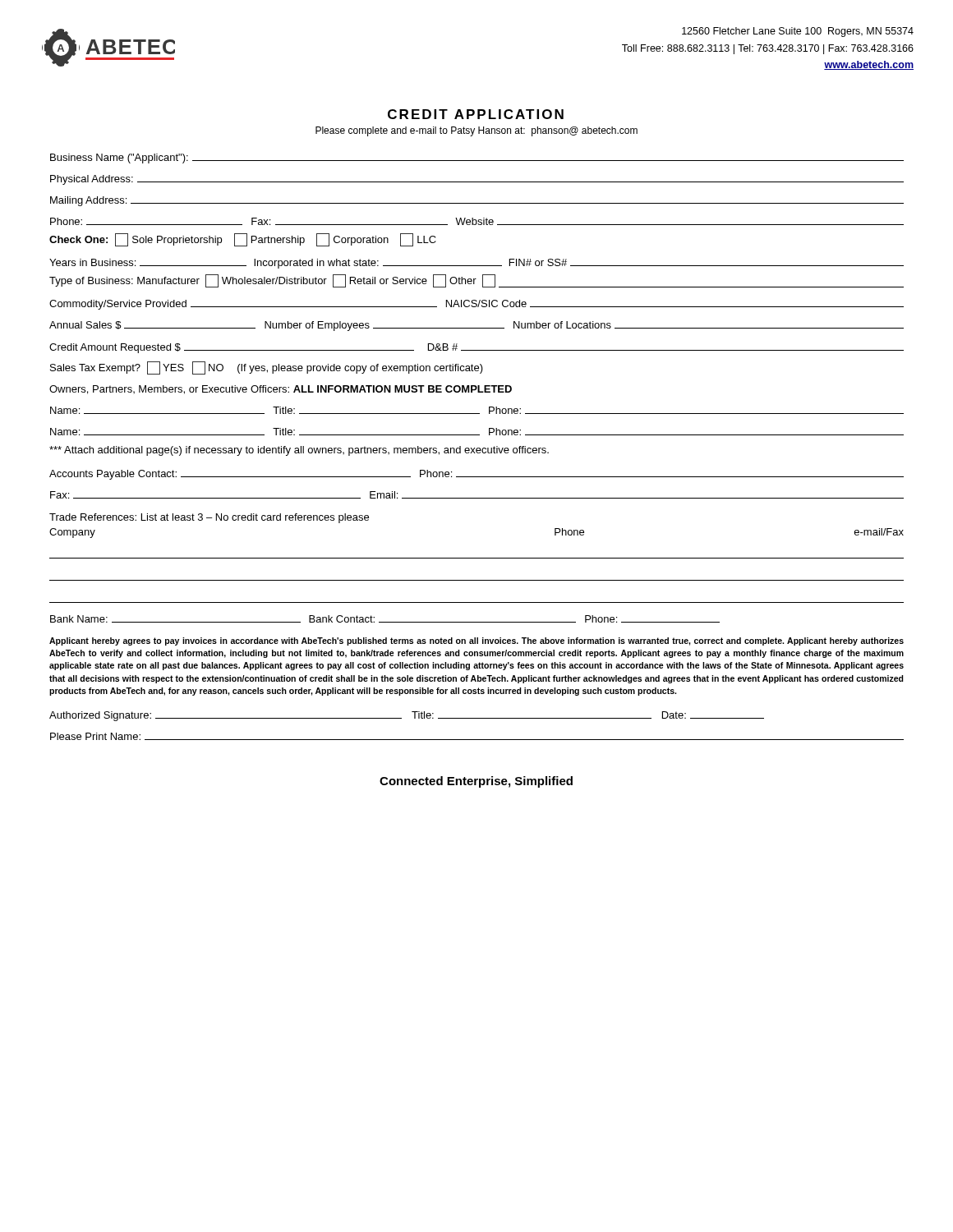This screenshot has width=953, height=1232.
Task: Where does it say "Physical Address:"?
Action: click(476, 177)
